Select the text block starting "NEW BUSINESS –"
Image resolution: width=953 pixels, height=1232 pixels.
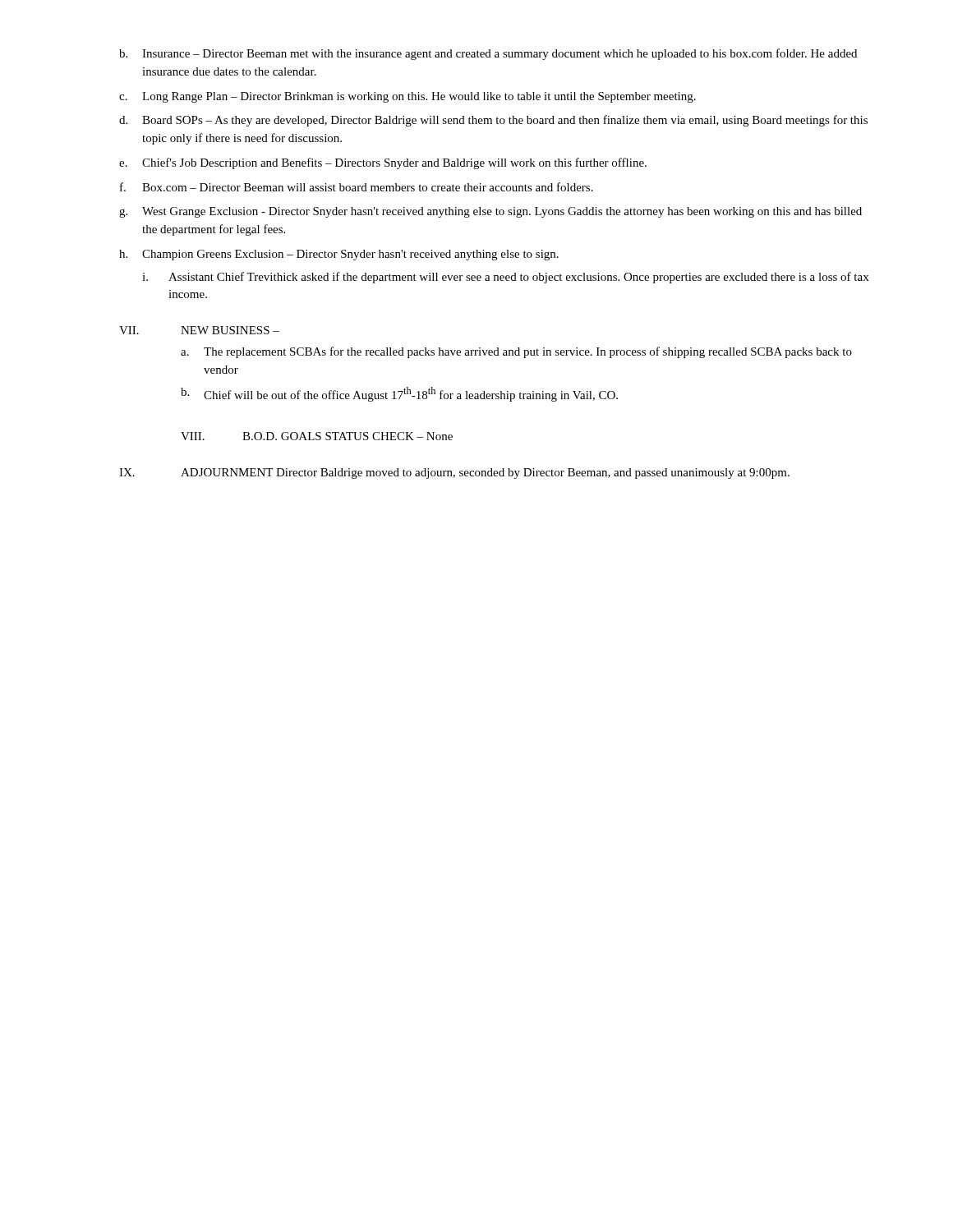[x=230, y=330]
